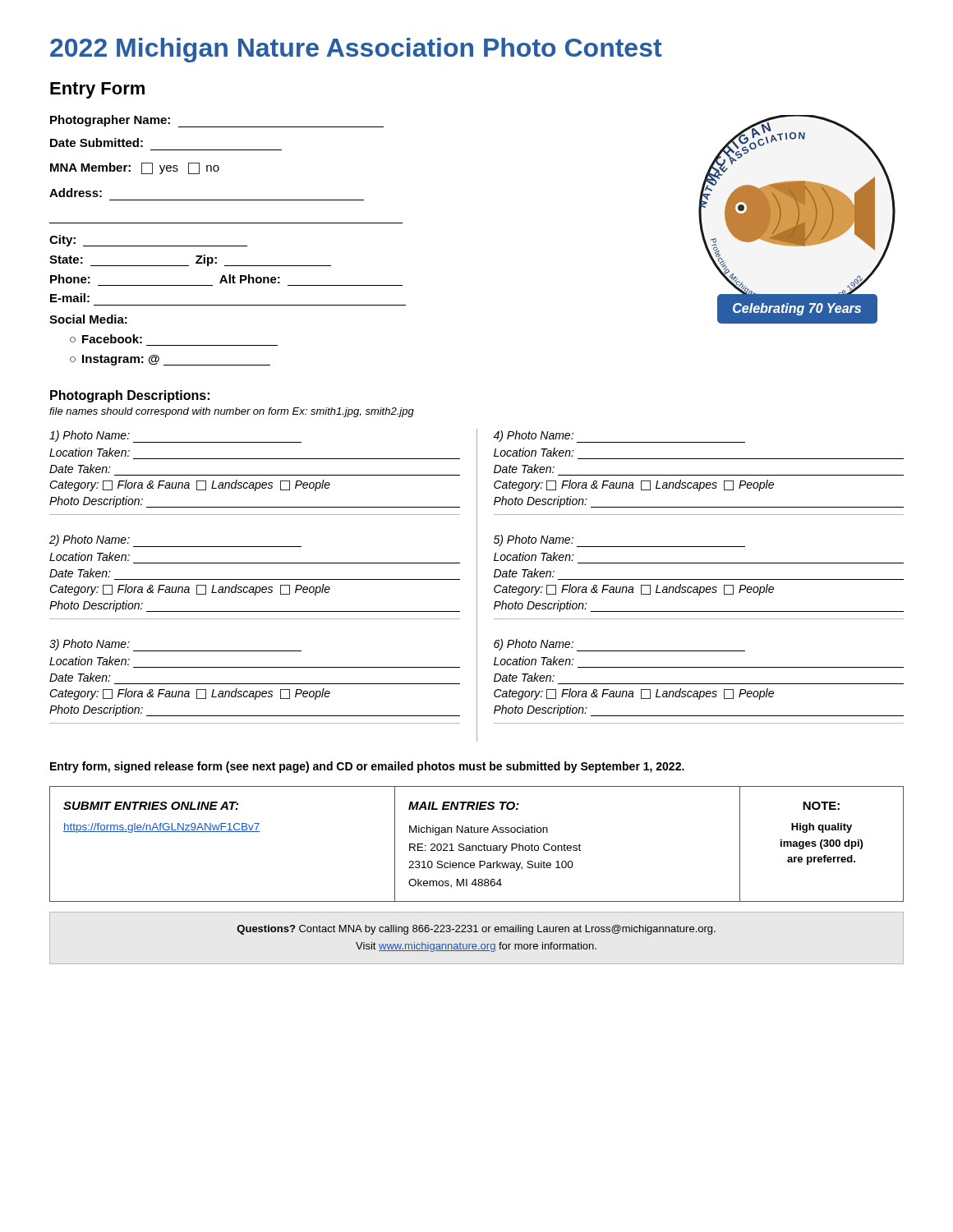Image resolution: width=953 pixels, height=1232 pixels.
Task: Click on the list item with the text "6) Photo Name:"
Action: pos(699,681)
